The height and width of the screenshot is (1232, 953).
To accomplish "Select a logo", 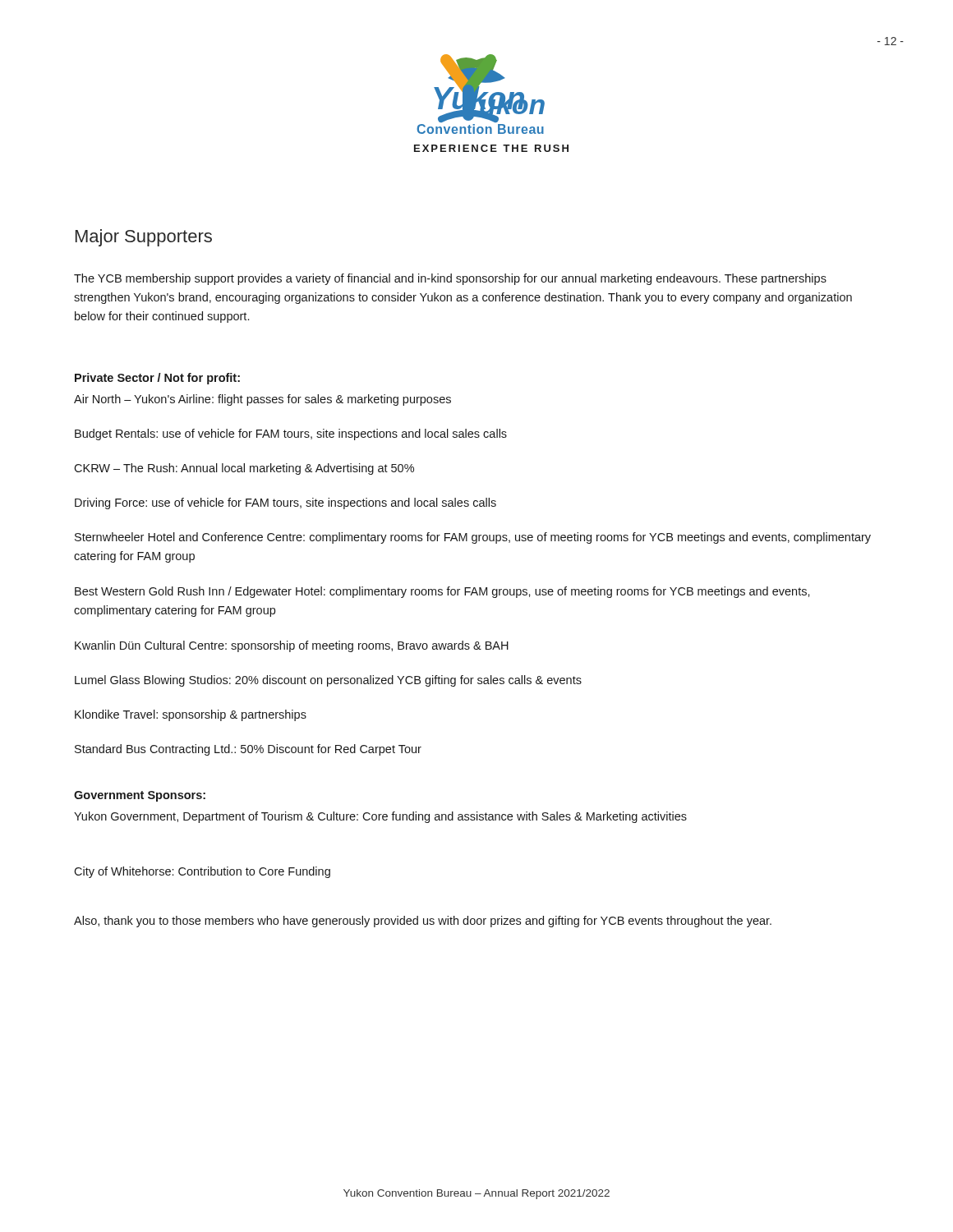I will pos(476,107).
